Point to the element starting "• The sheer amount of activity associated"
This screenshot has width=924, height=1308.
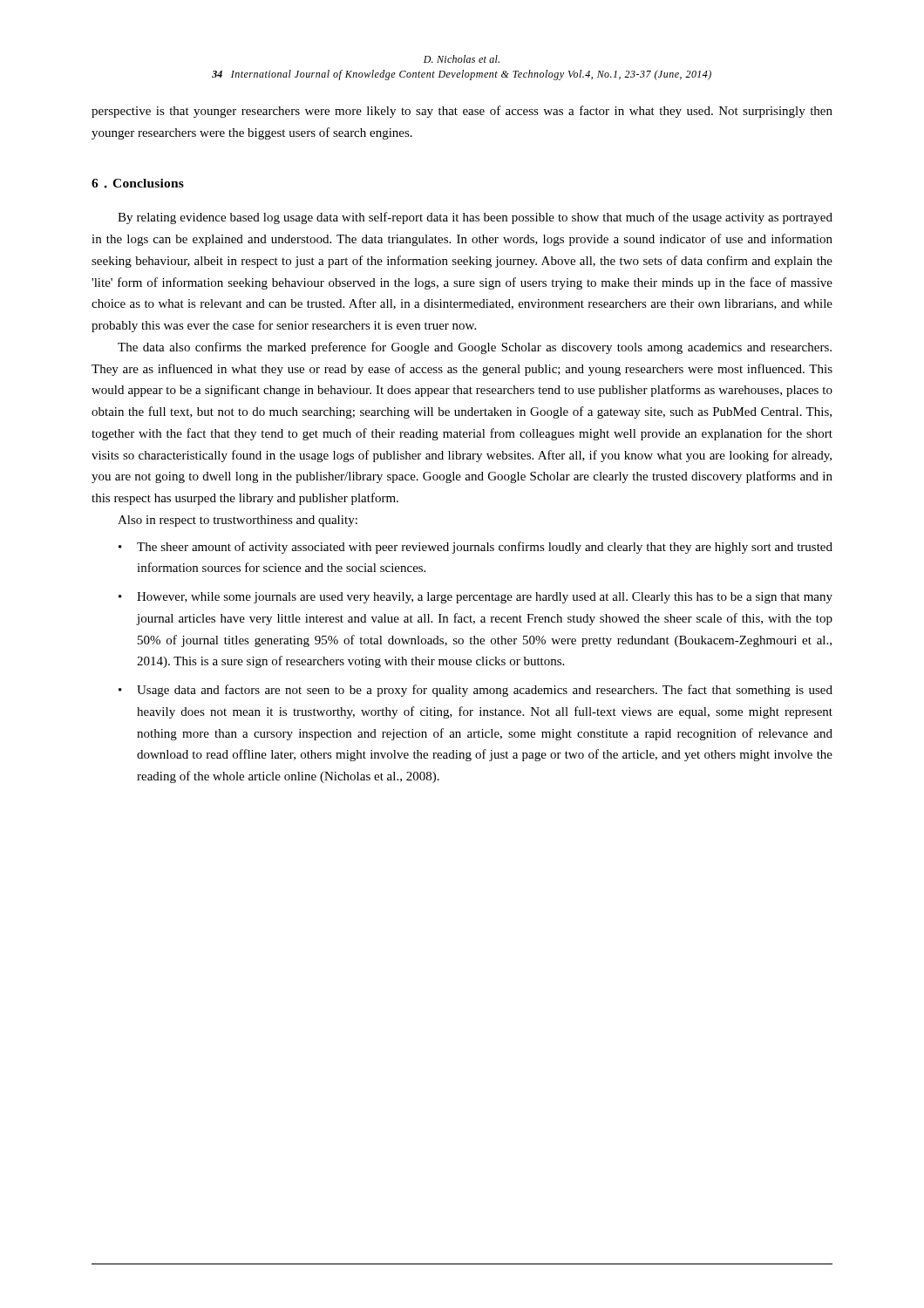click(475, 557)
